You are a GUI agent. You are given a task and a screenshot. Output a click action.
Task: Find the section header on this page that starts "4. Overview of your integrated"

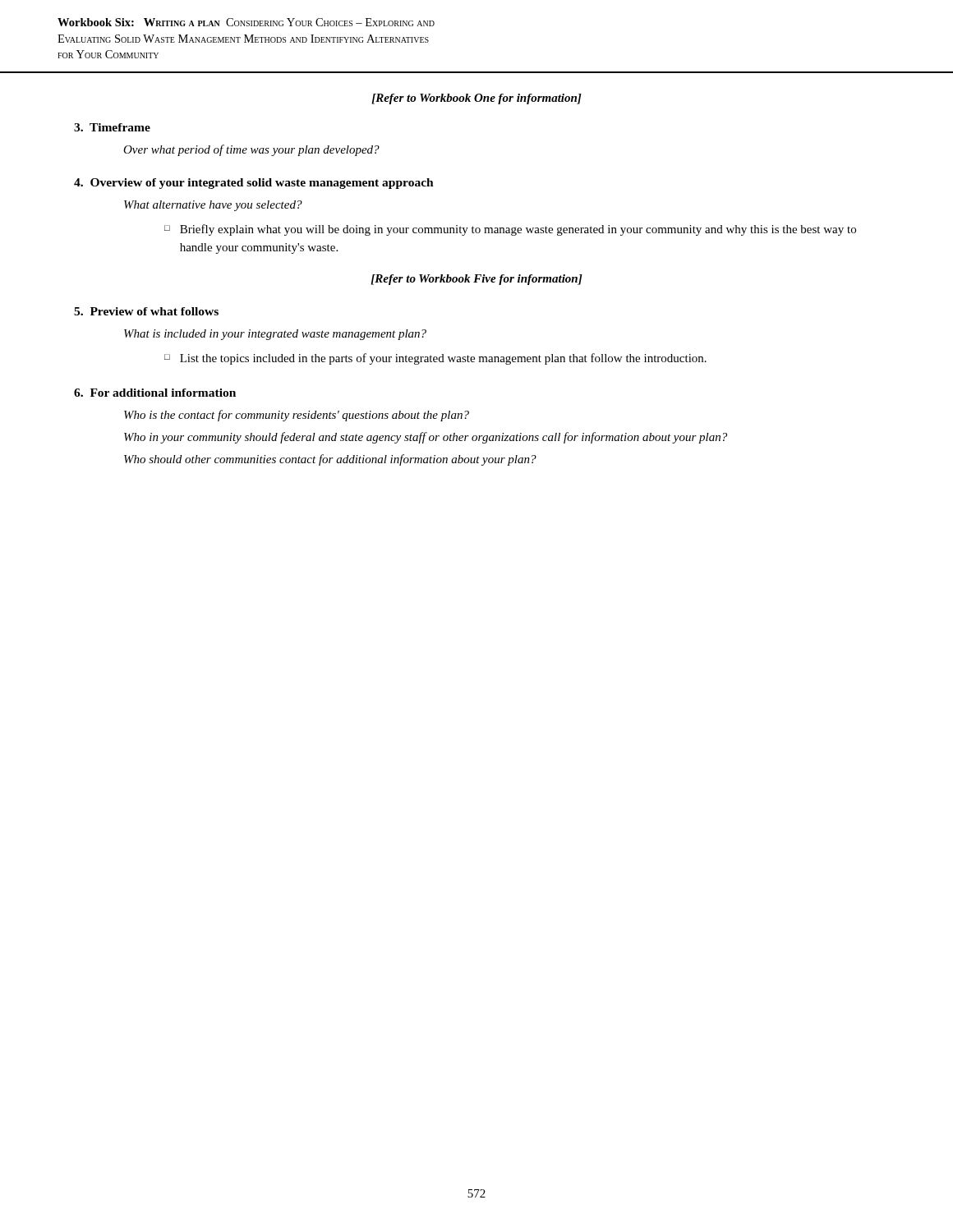[x=254, y=182]
